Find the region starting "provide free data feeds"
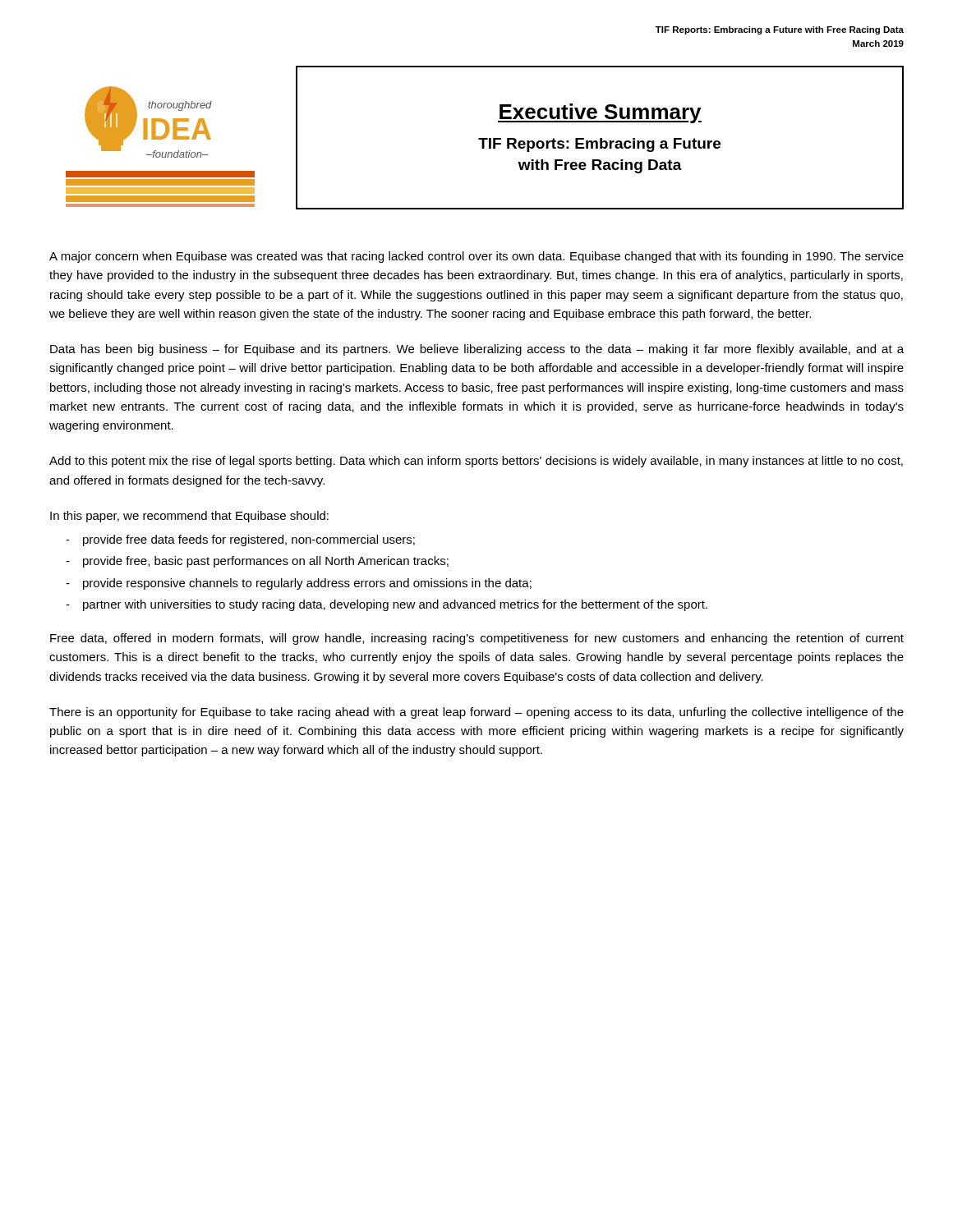953x1232 pixels. (x=249, y=539)
